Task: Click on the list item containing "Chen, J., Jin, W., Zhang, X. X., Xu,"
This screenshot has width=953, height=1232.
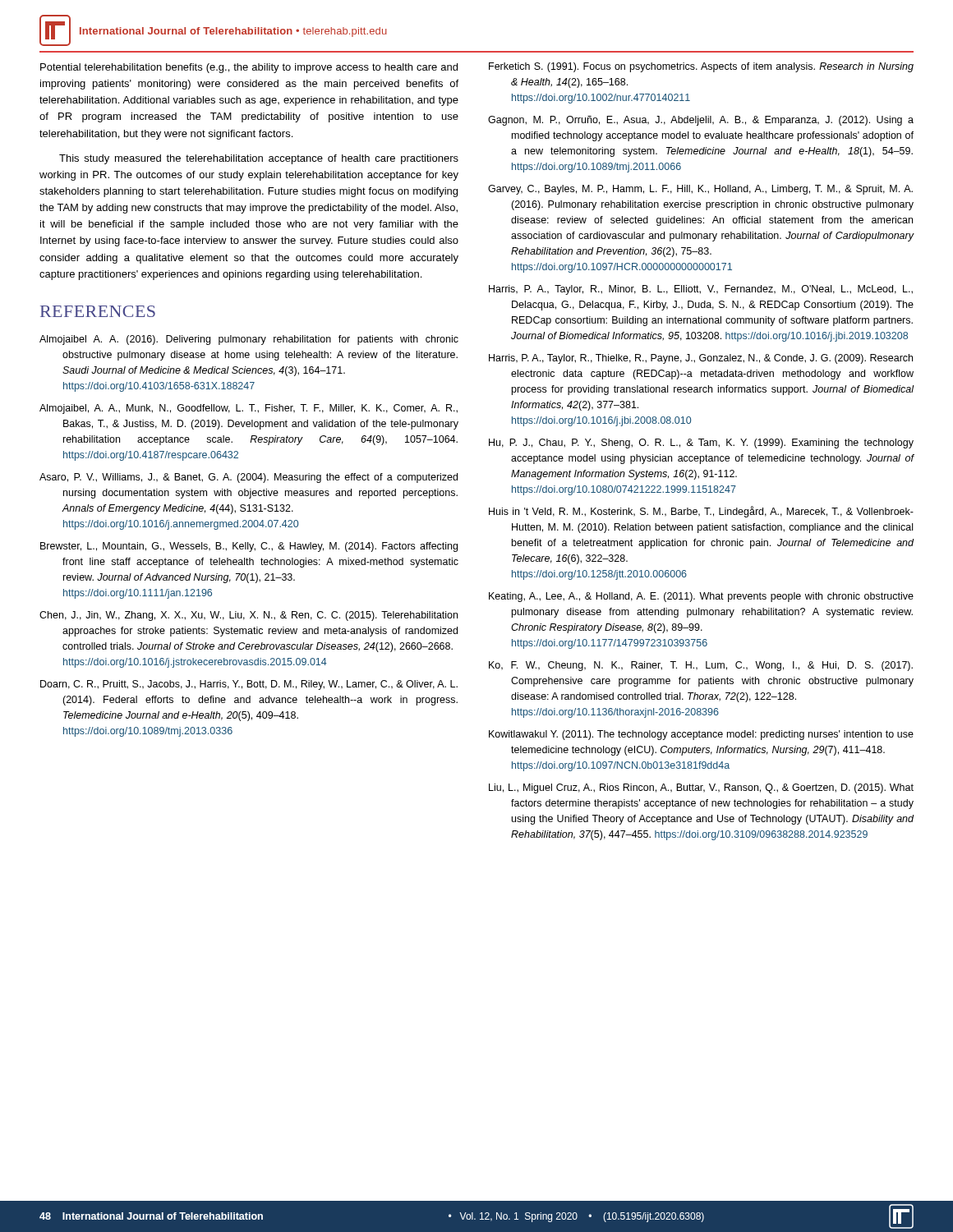Action: 249,638
